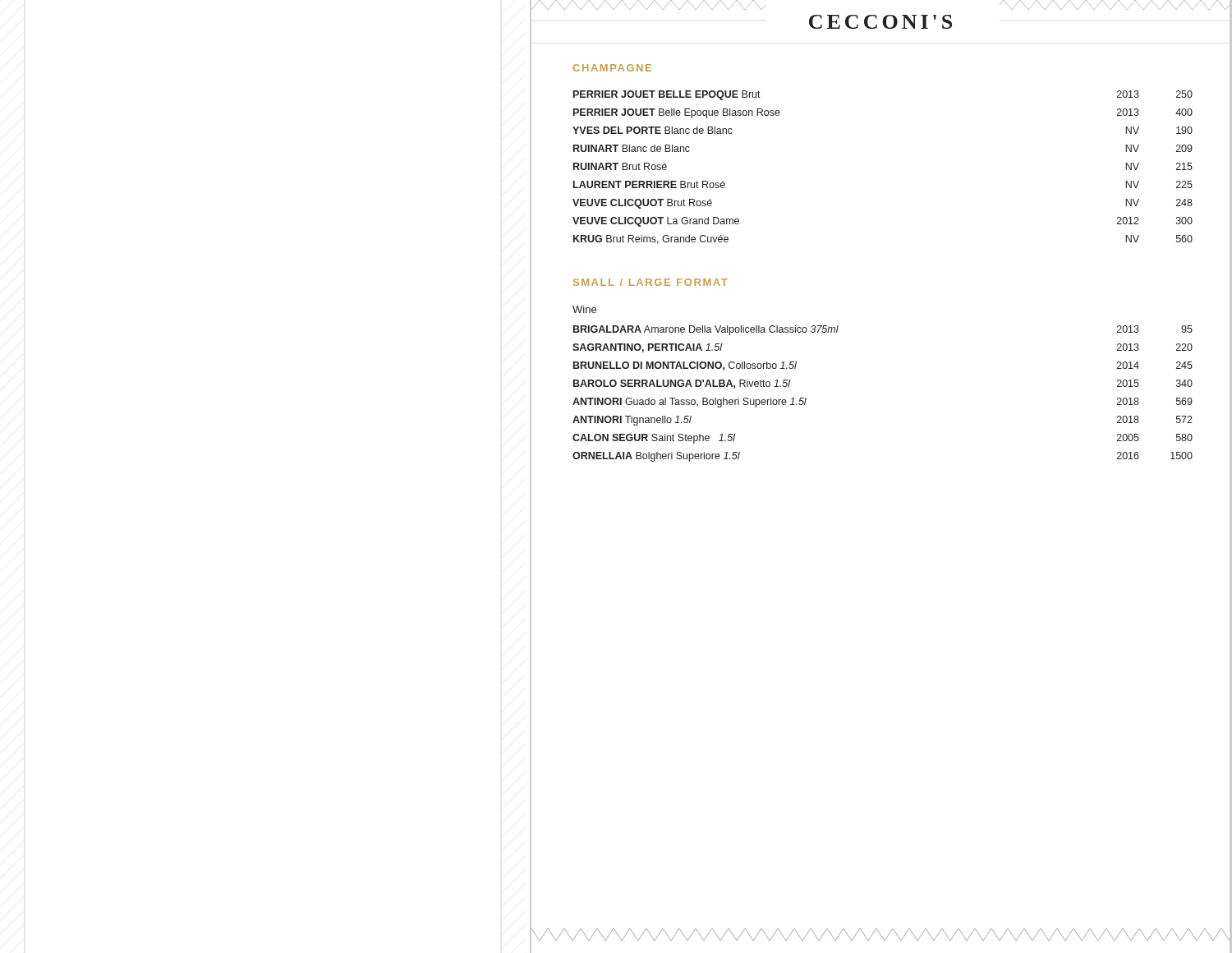The image size is (1232, 953).
Task: Click on the passage starting "PERRIER JOUET BELLE EPOQUE Brut 2013"
Action: pyautogui.click(x=669, y=95)
